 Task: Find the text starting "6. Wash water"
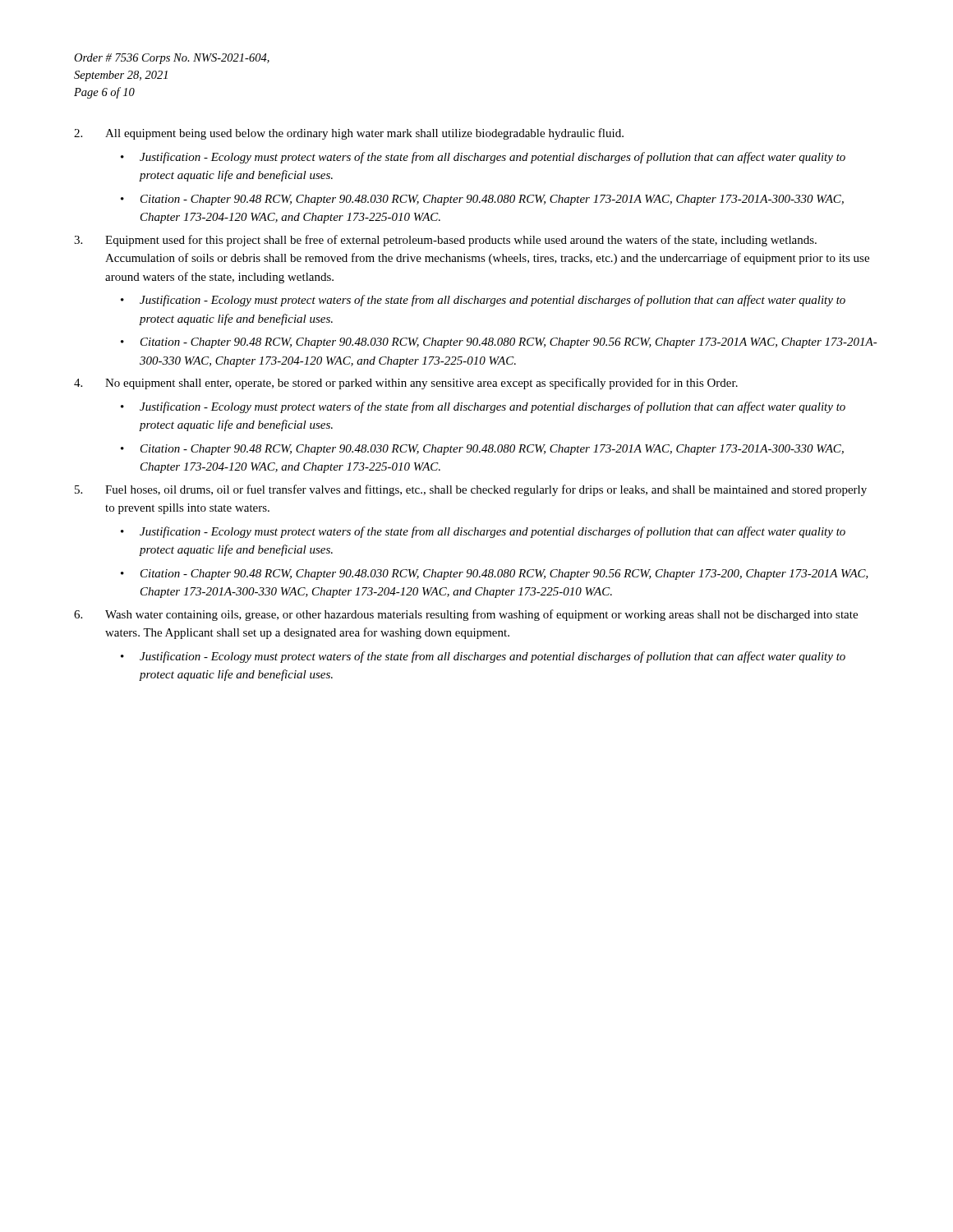click(x=476, y=644)
